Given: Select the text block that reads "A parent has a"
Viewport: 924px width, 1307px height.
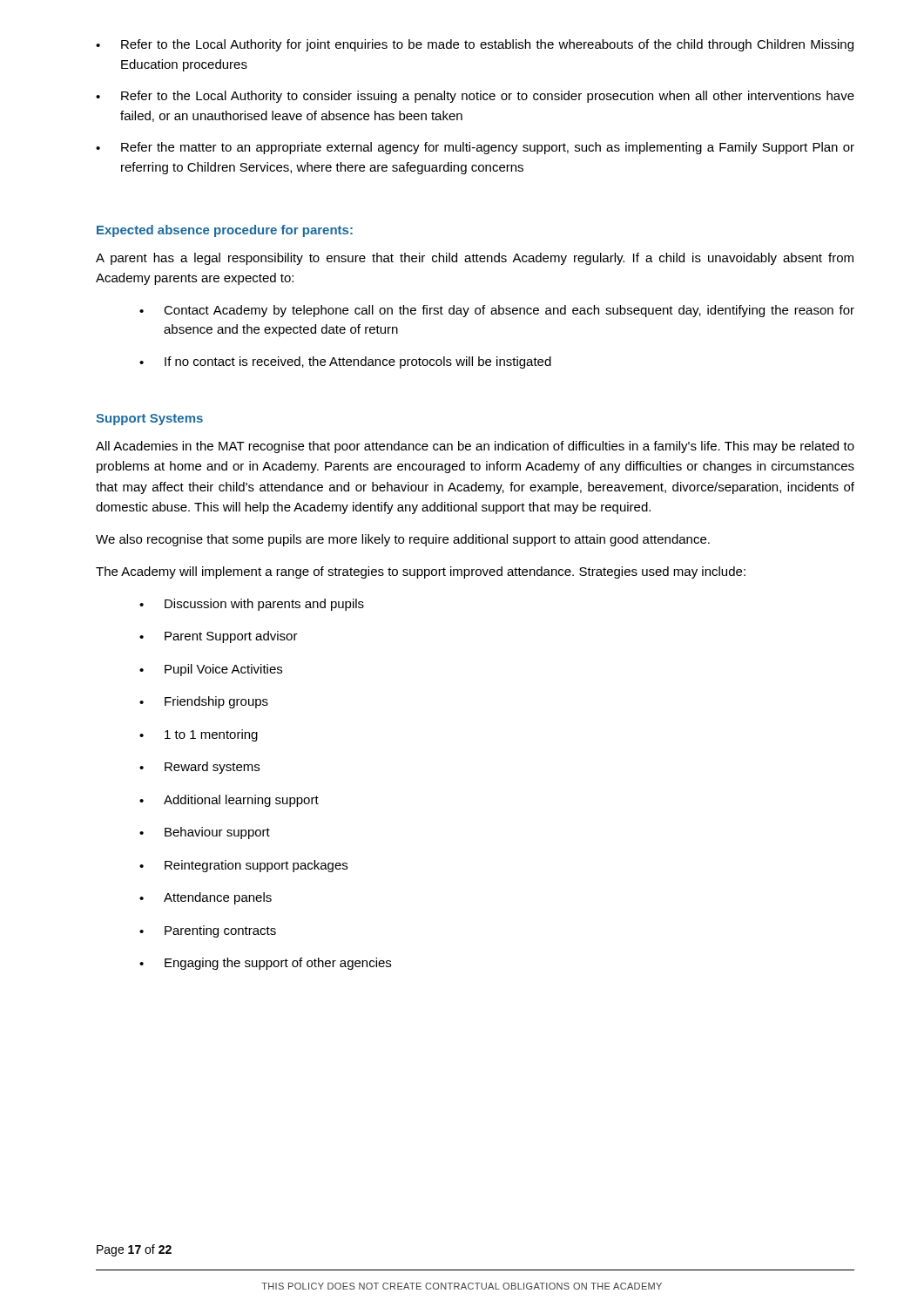Looking at the screenshot, I should coord(475,268).
